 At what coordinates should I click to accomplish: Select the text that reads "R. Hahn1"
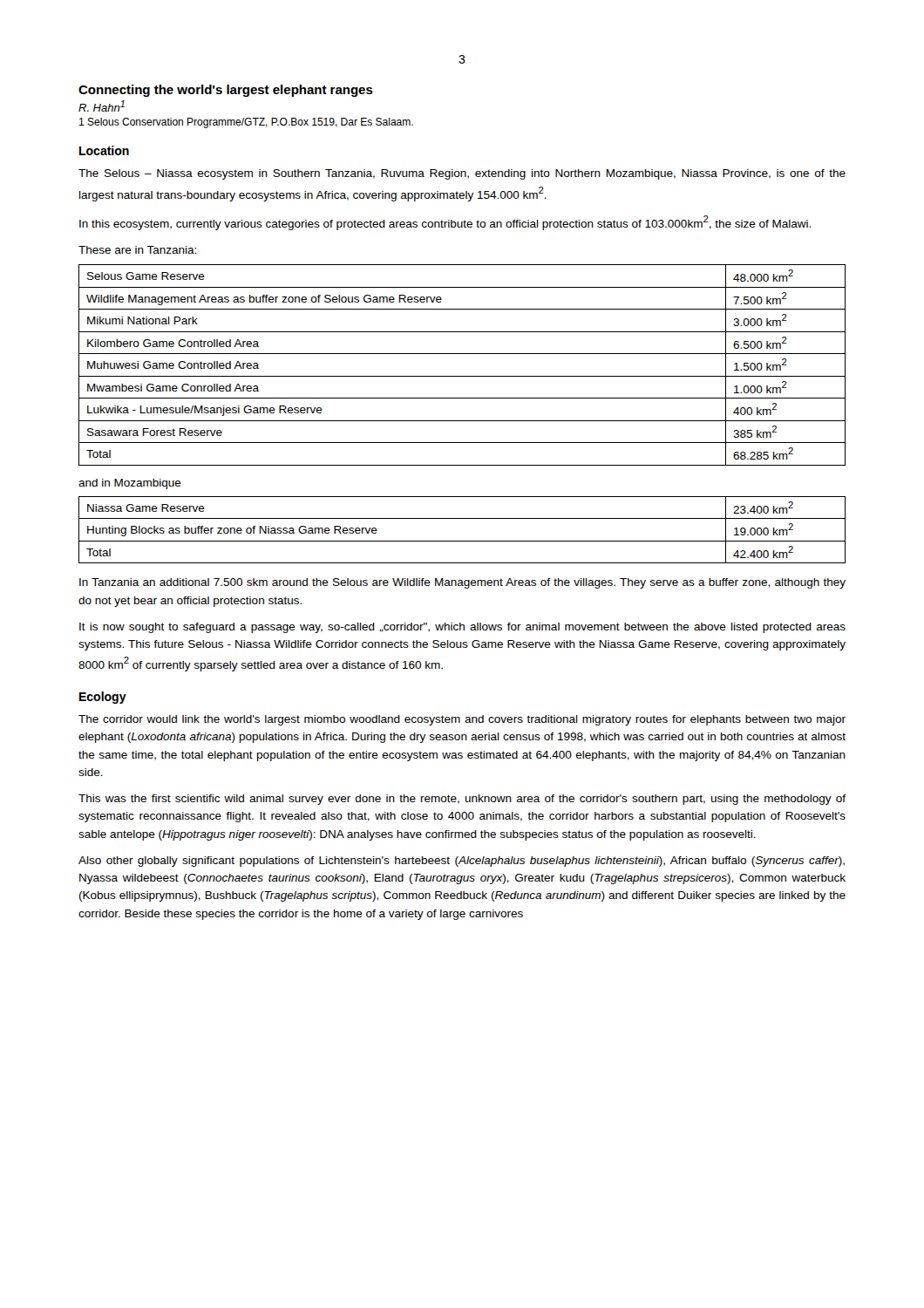point(102,107)
